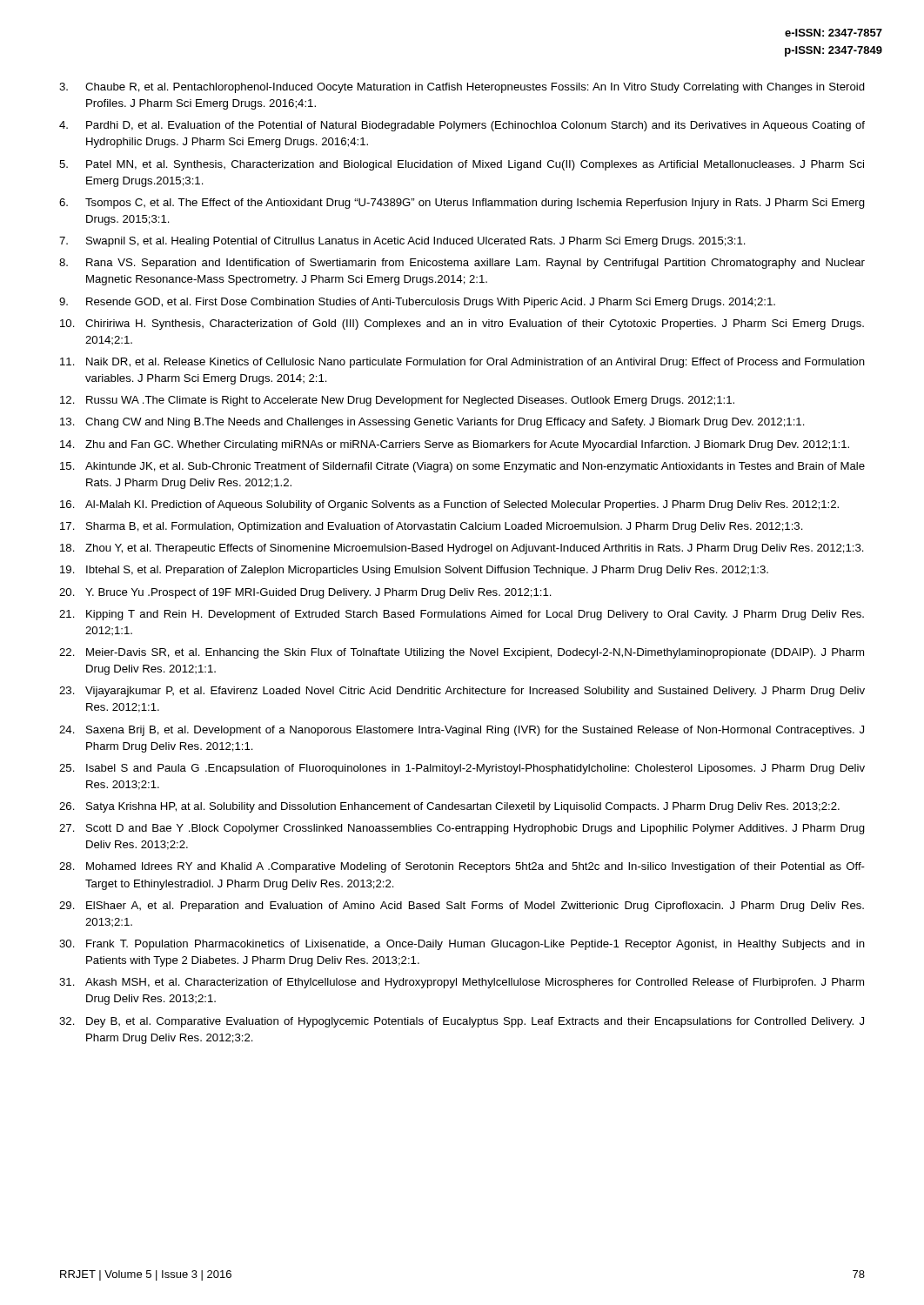Point to the block beginning "22. Meier-Davis SR,"
The width and height of the screenshot is (924, 1305).
(462, 660)
